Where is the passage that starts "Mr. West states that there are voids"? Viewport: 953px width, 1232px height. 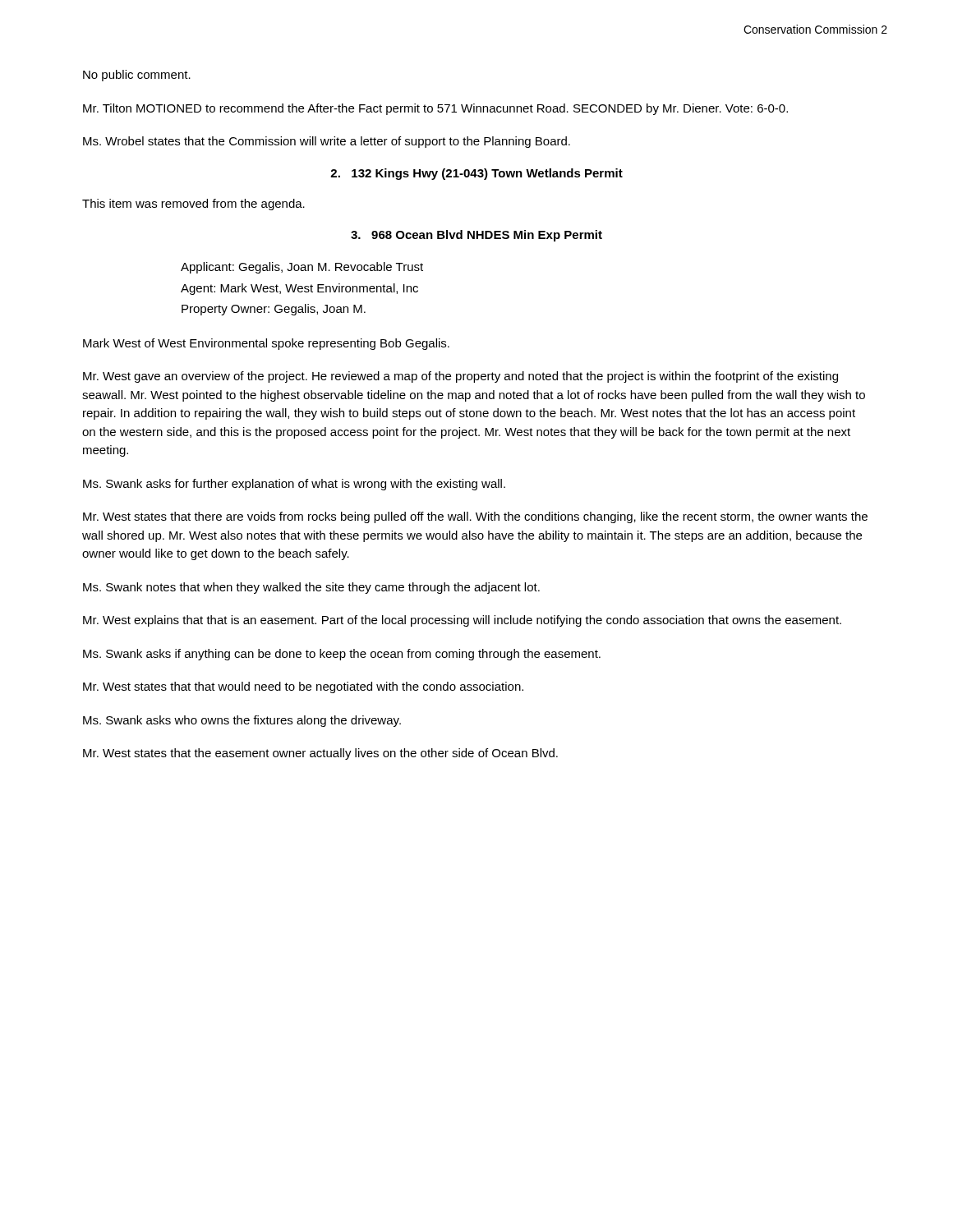475,535
